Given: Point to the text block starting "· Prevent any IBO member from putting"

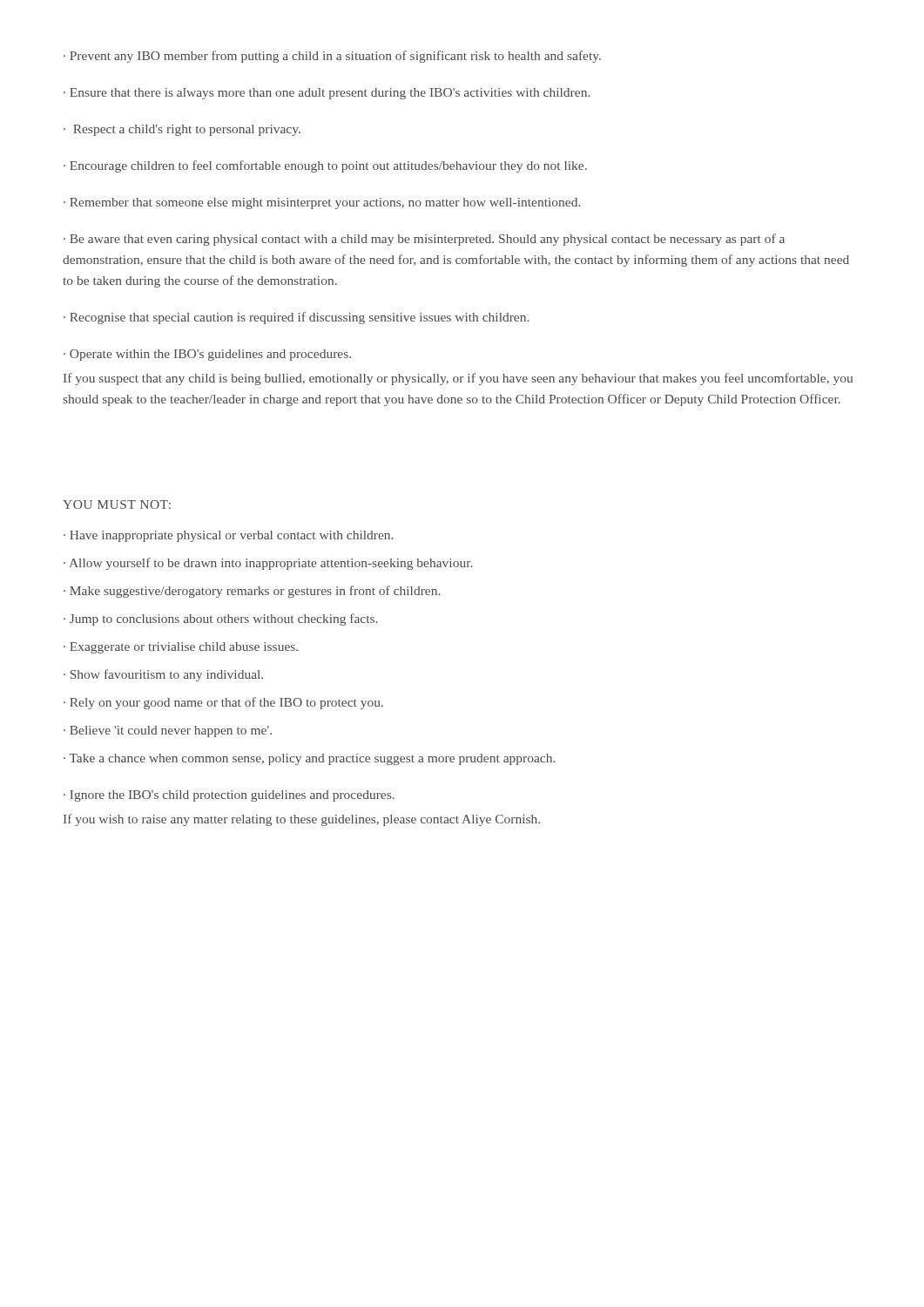Looking at the screenshot, I should (x=332, y=55).
